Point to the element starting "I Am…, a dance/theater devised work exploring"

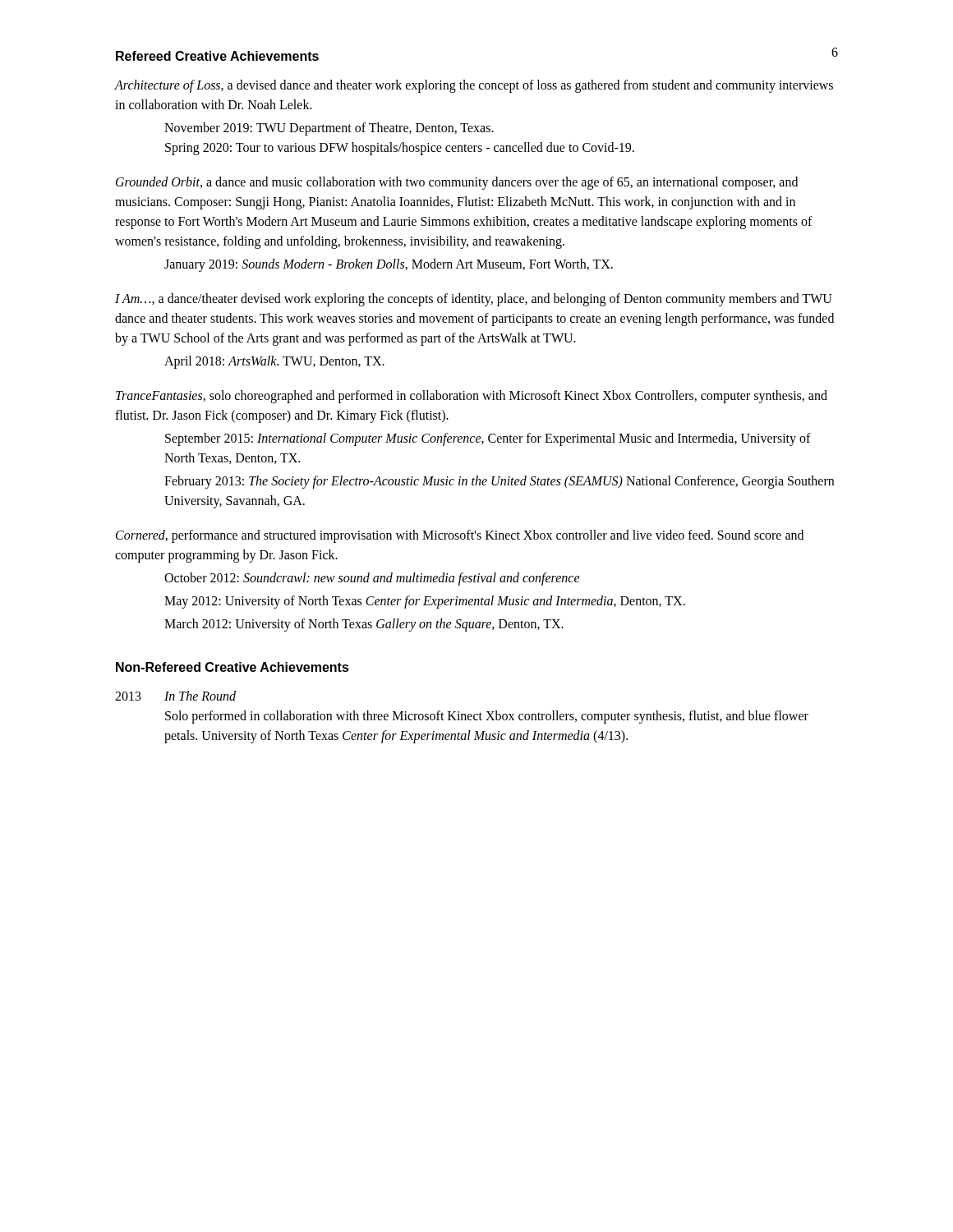point(475,318)
